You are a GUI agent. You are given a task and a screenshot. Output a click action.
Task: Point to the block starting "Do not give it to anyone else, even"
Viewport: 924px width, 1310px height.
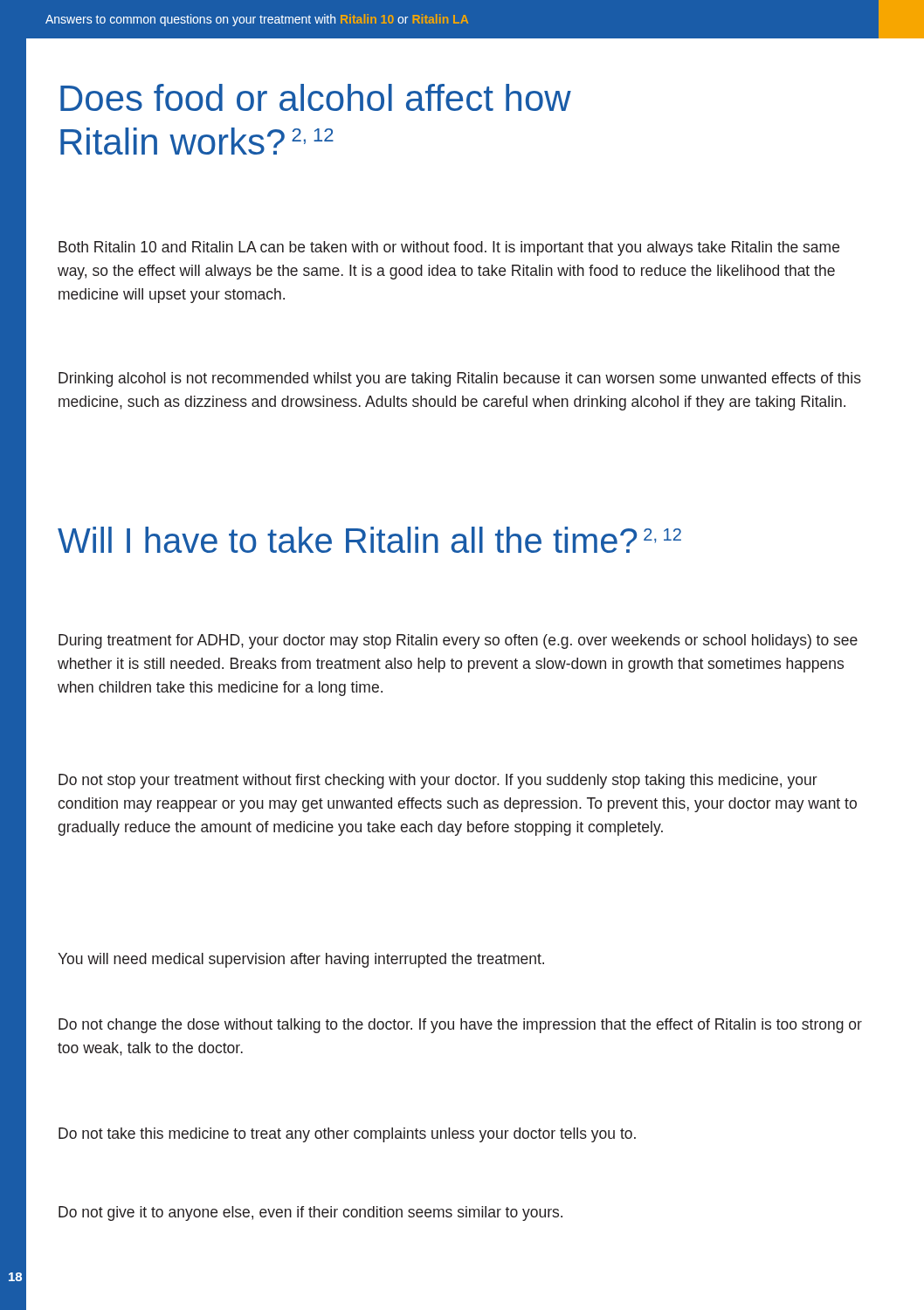tap(465, 1213)
